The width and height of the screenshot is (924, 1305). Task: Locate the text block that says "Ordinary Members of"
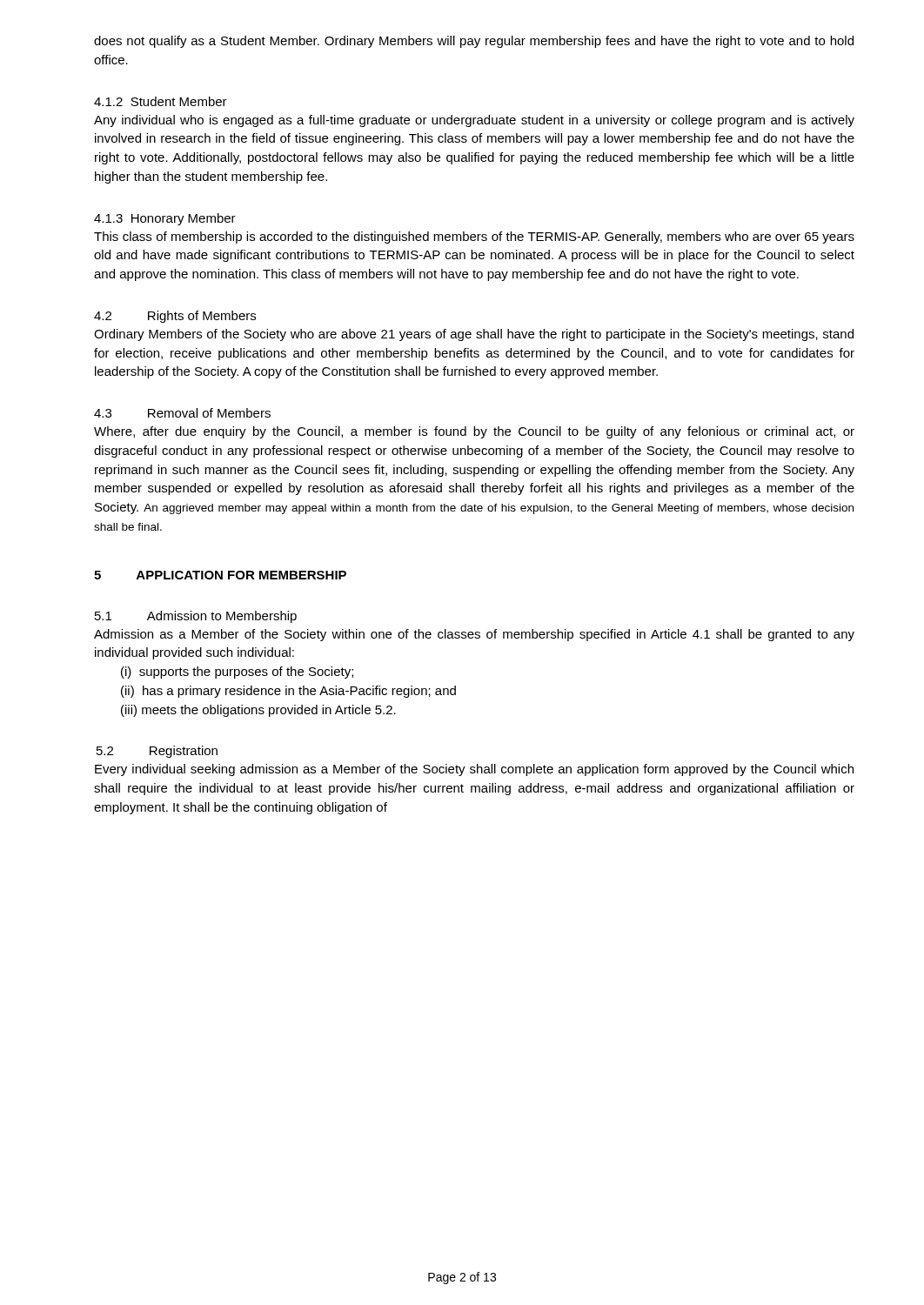click(474, 353)
